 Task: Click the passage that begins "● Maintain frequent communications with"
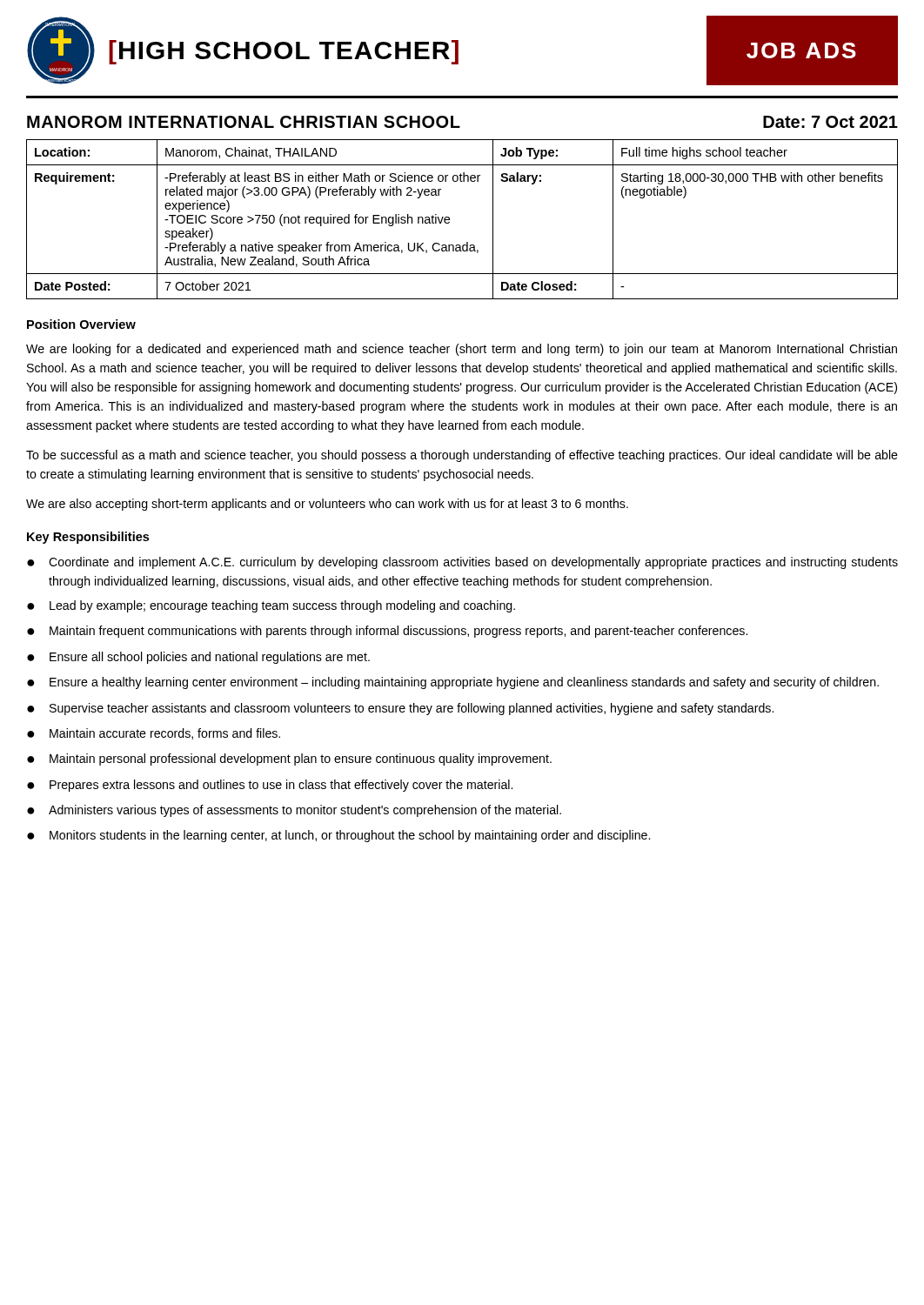pyautogui.click(x=462, y=632)
